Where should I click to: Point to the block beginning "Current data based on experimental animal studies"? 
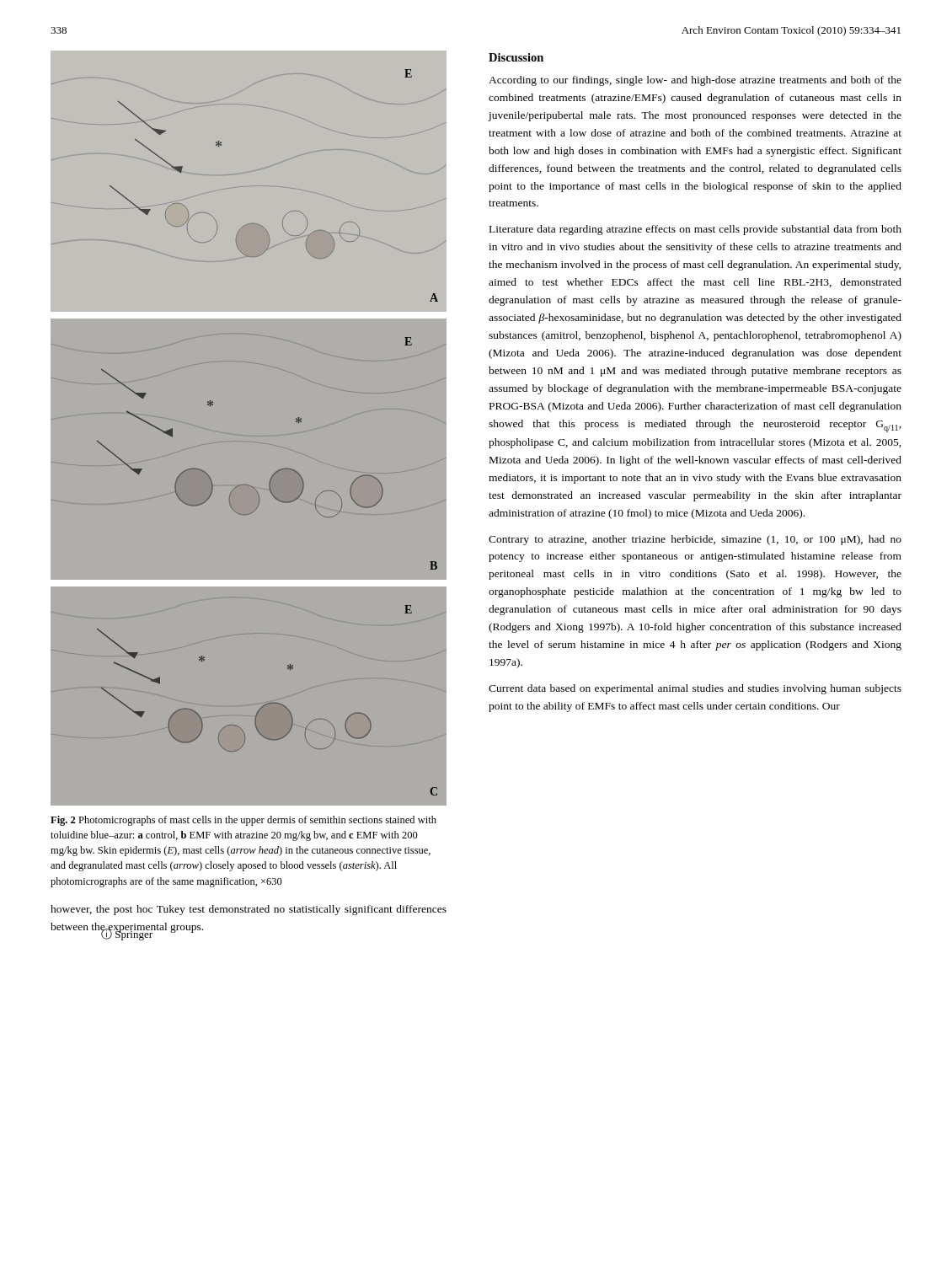(x=695, y=697)
